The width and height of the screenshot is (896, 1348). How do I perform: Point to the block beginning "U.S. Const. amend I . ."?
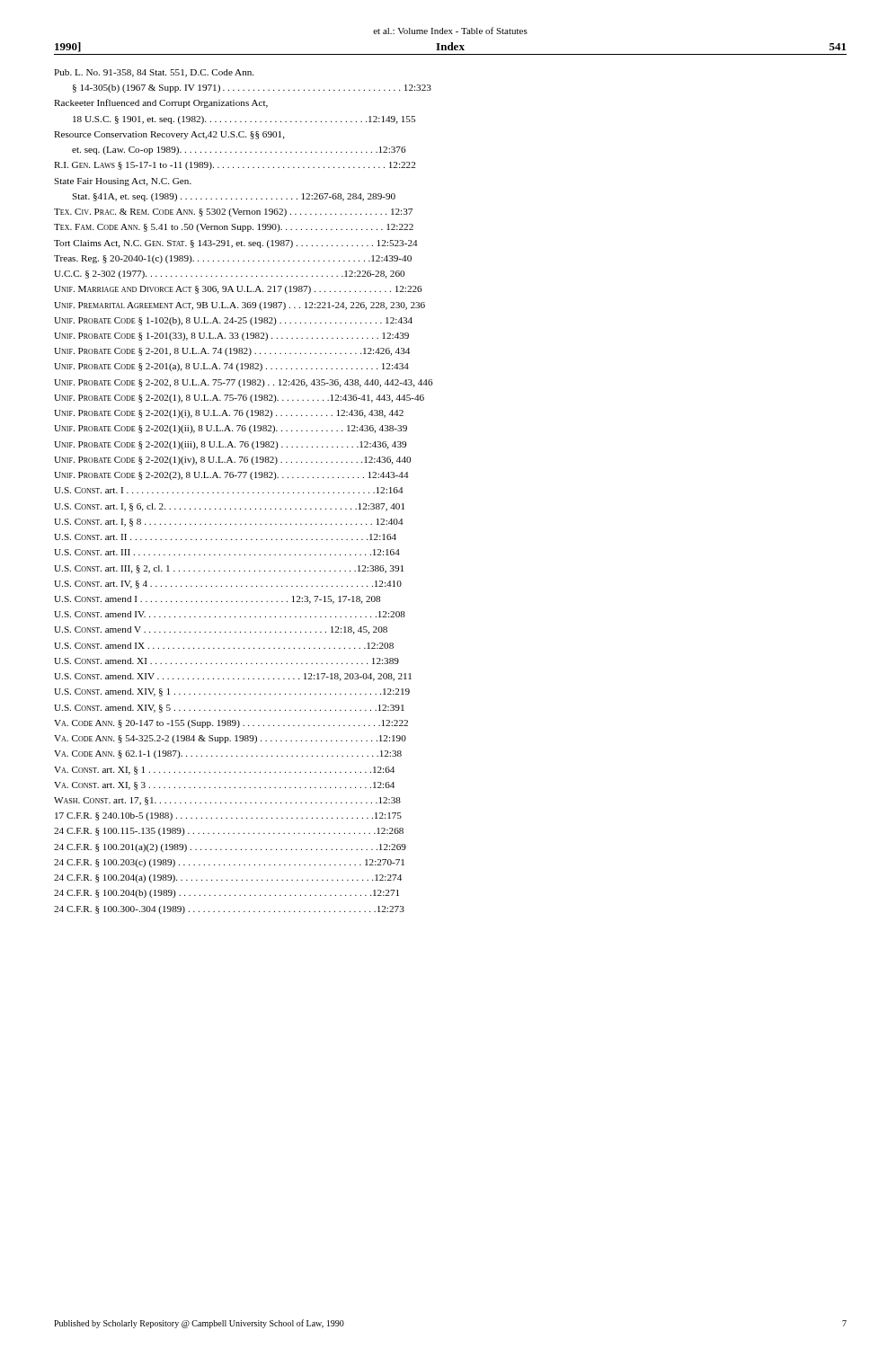(217, 599)
